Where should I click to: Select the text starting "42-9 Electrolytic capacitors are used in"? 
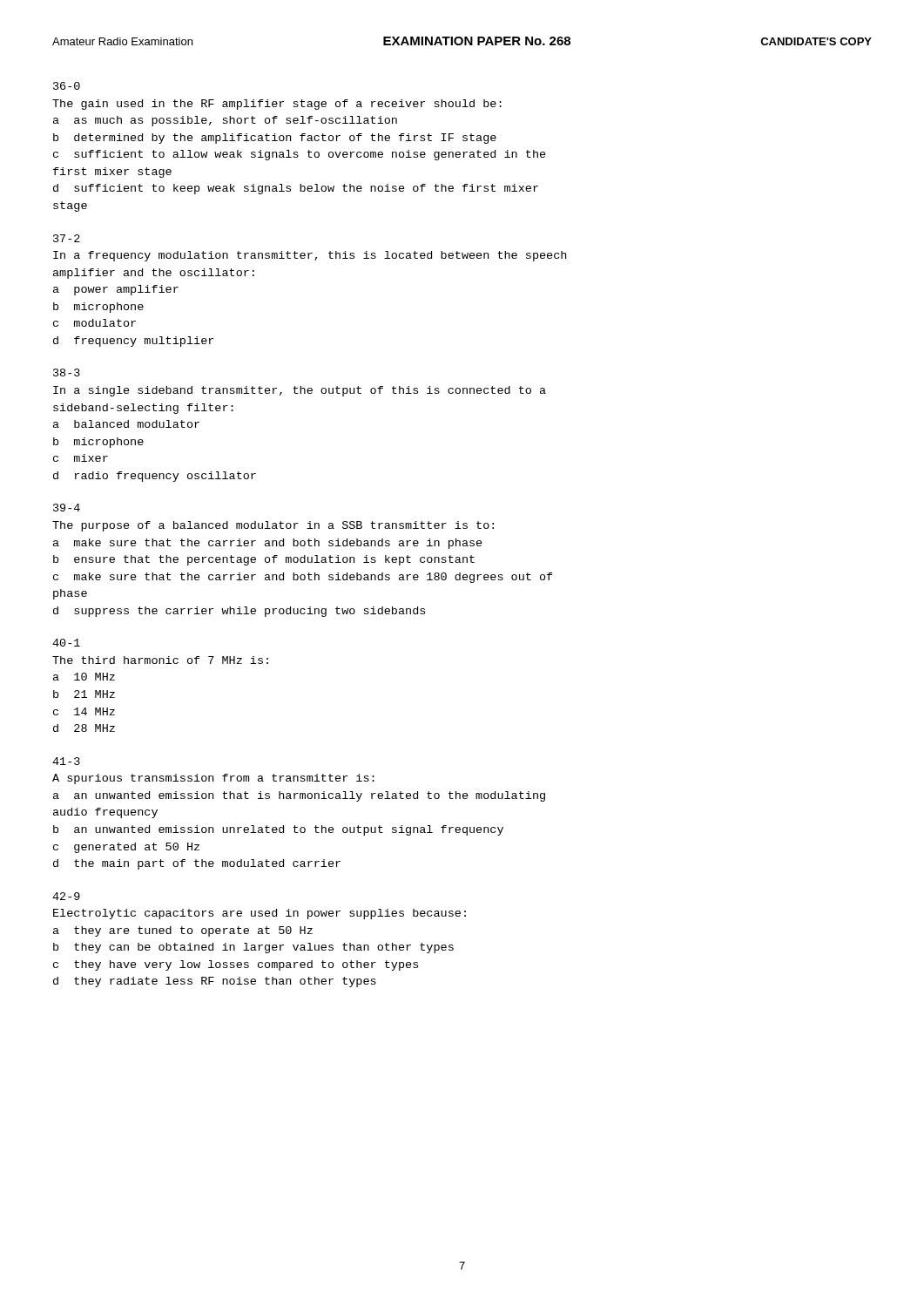(x=462, y=940)
